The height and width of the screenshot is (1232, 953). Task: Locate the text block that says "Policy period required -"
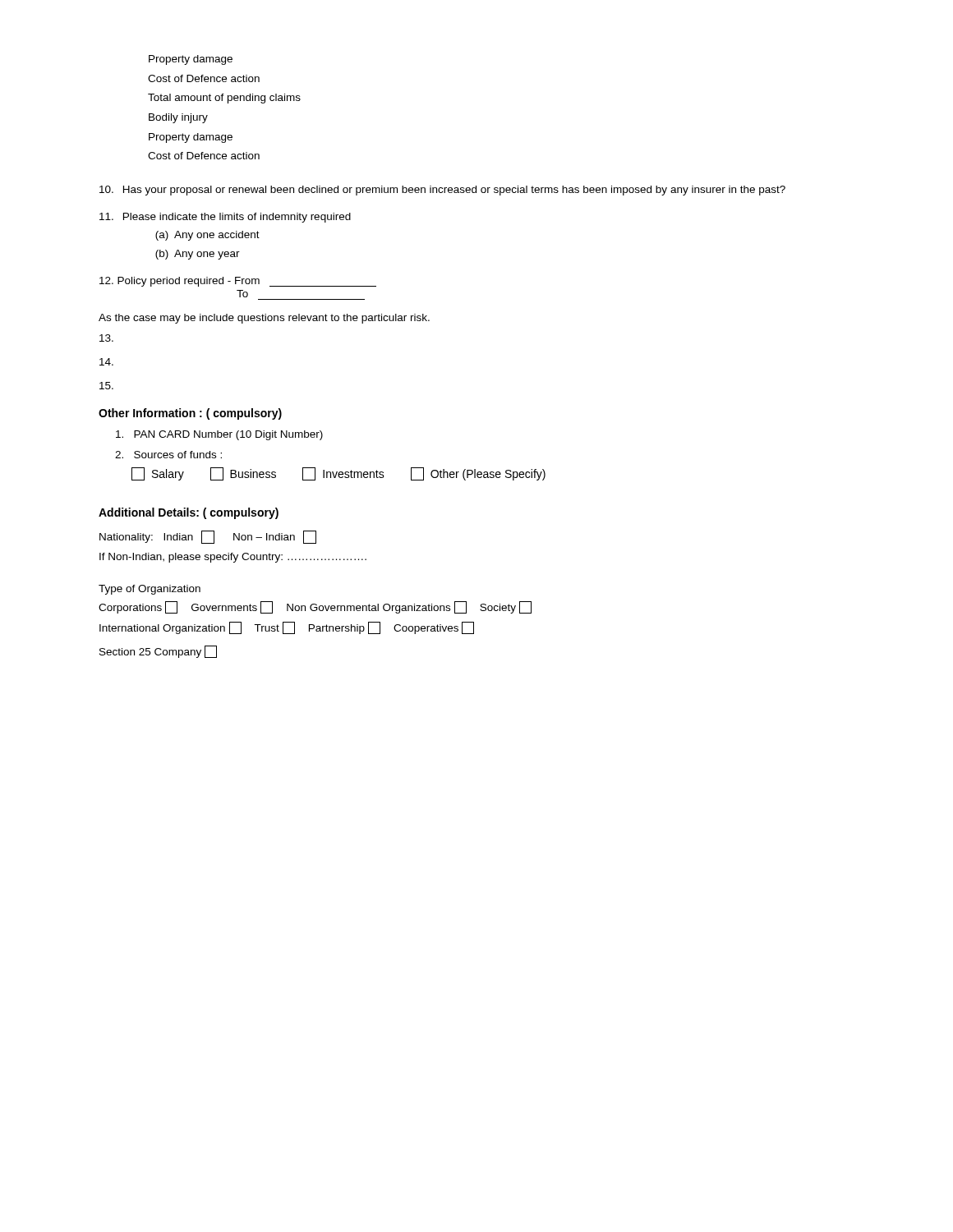click(x=238, y=287)
